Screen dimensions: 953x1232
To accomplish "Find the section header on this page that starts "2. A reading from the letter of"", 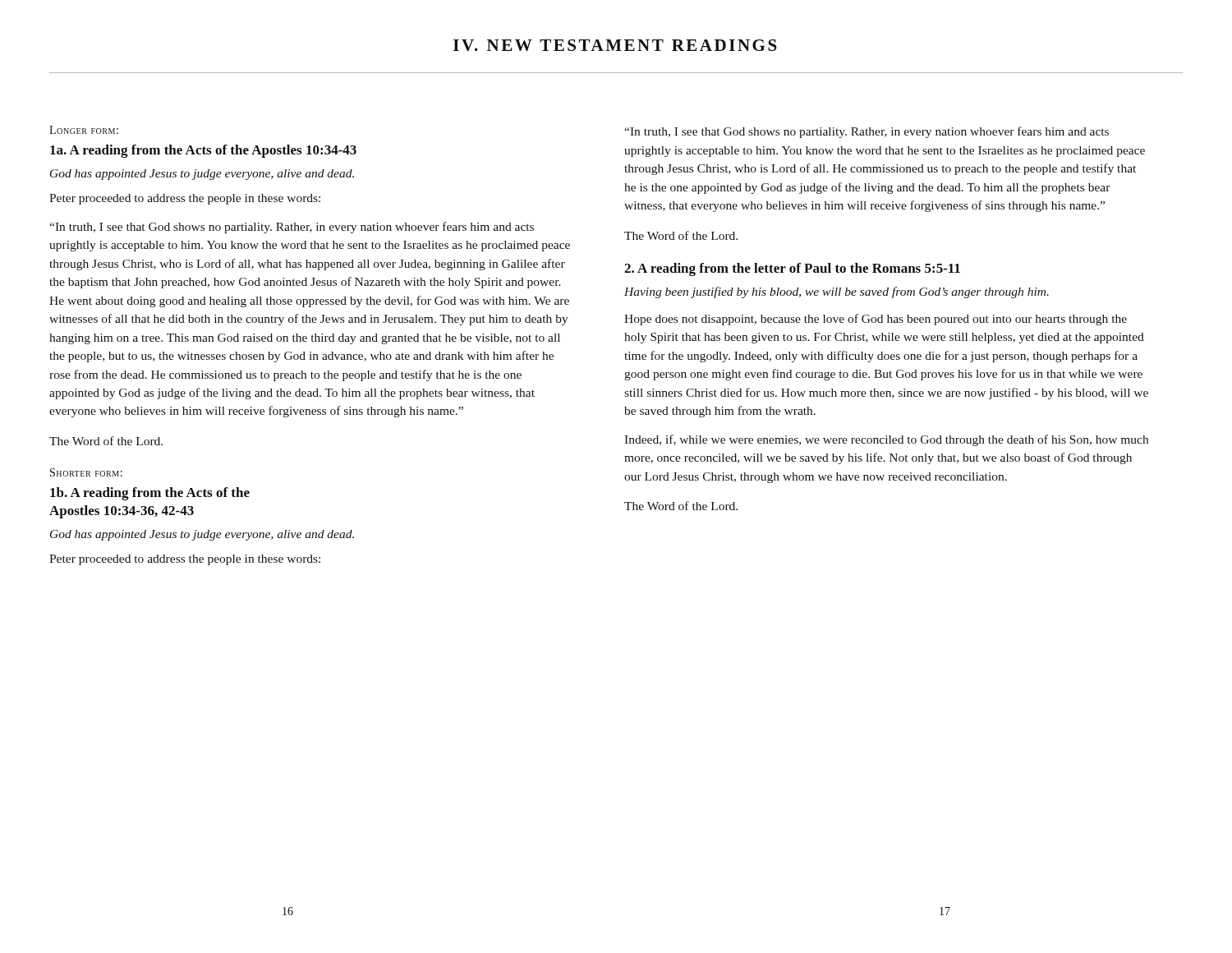I will (x=887, y=269).
